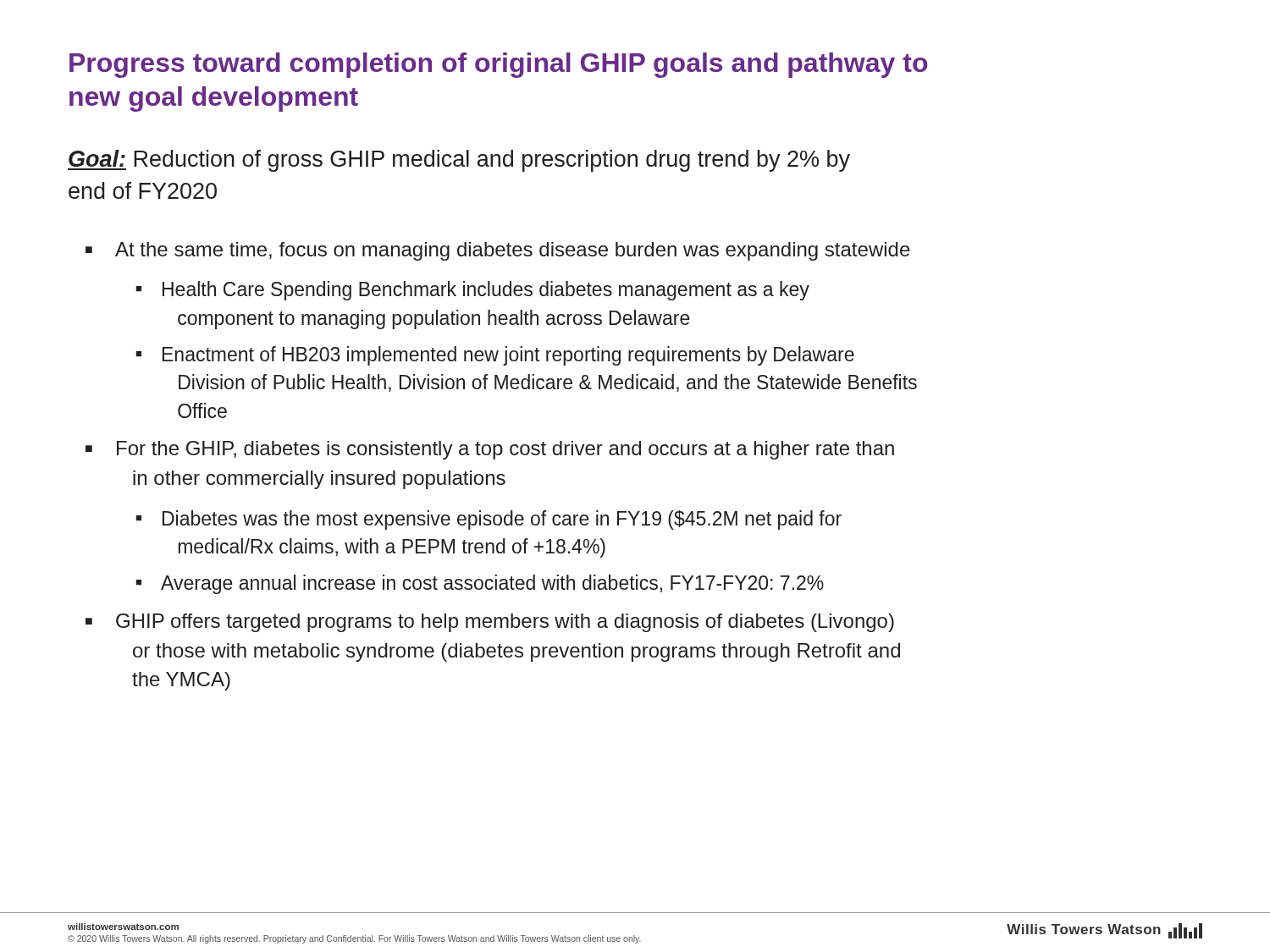Find the block on this page that starts "Goal: Reduction of"
Screen dimensions: 952x1270
click(459, 175)
